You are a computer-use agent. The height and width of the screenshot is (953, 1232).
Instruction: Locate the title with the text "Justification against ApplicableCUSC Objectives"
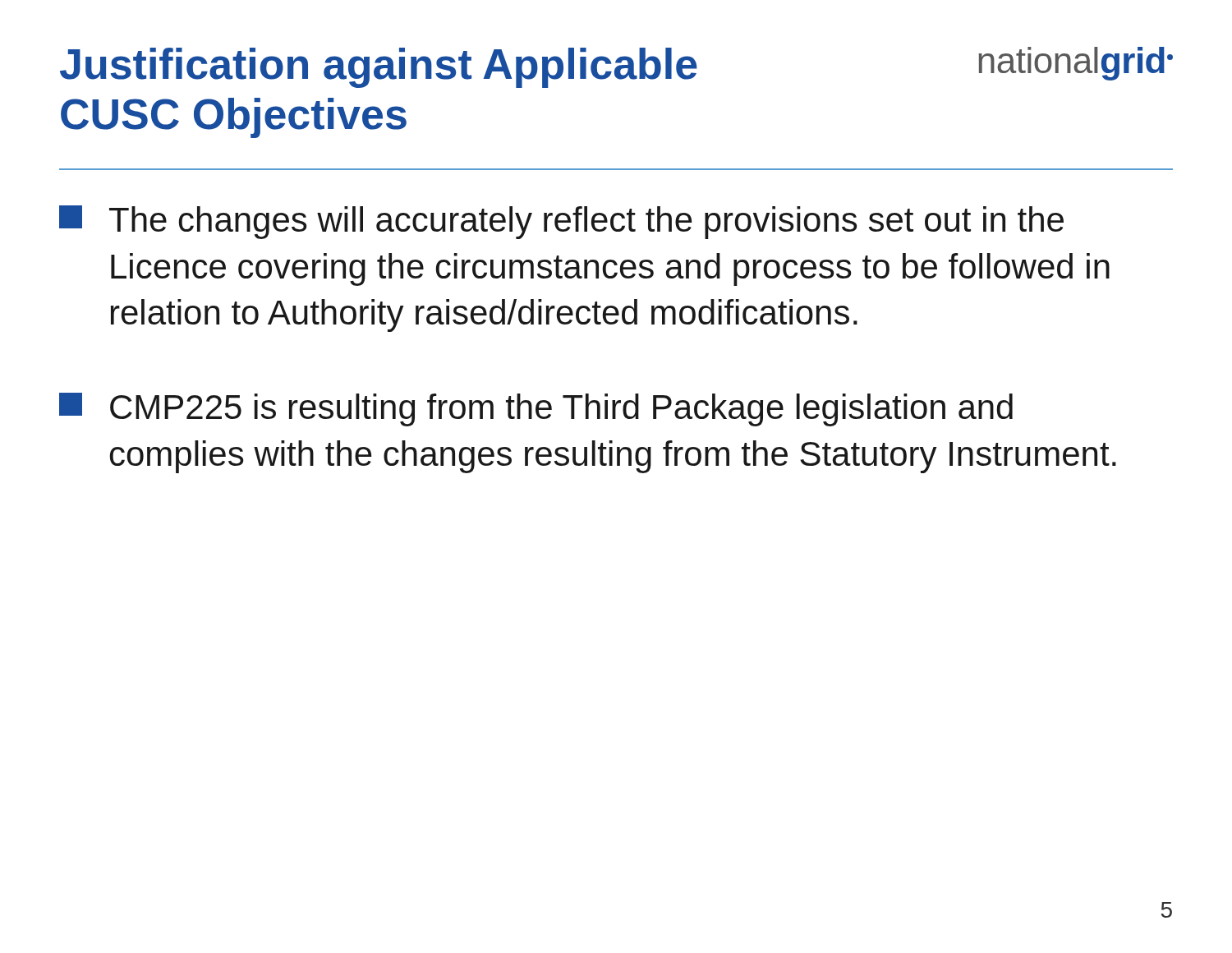379,90
